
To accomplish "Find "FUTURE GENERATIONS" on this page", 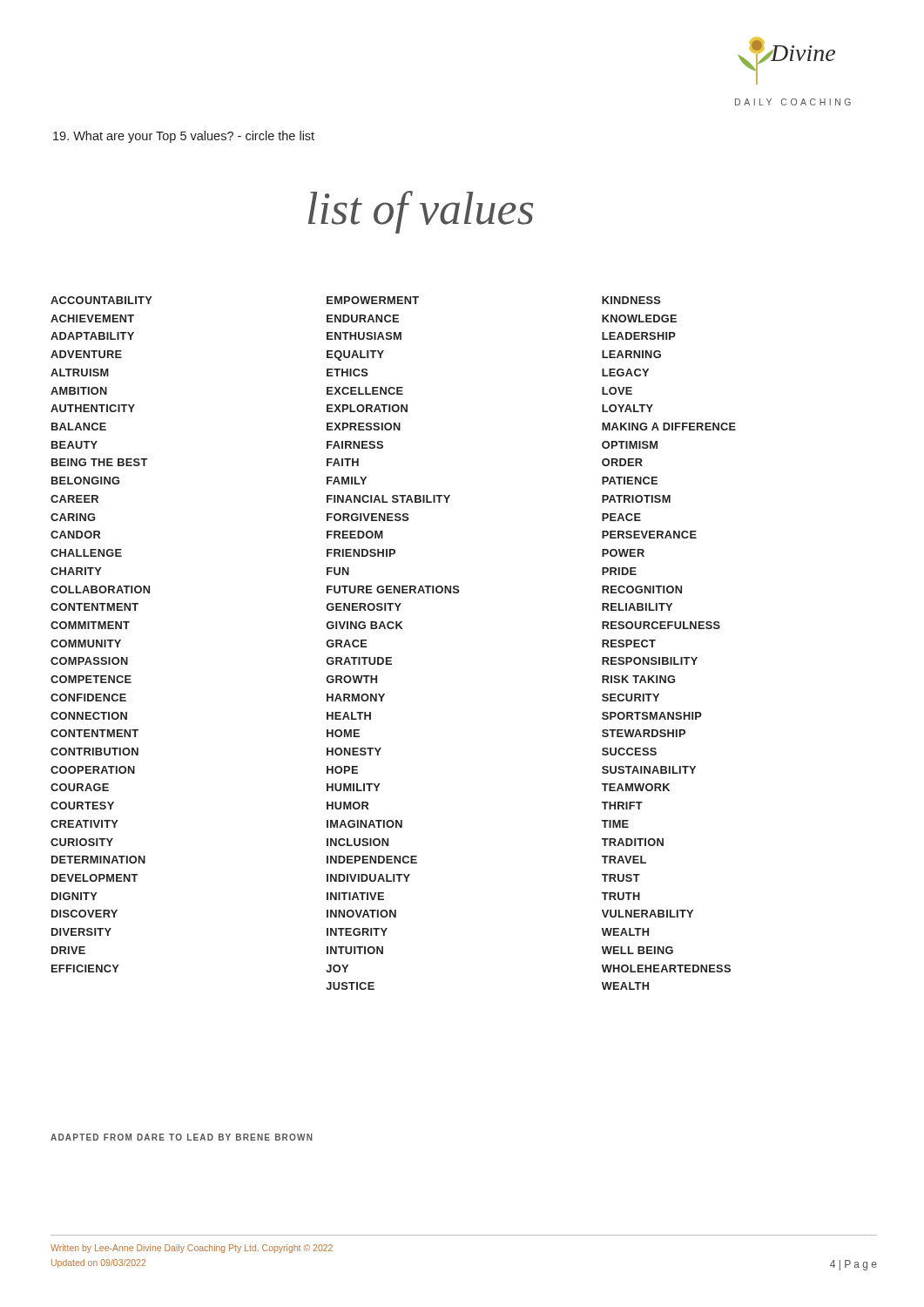I will pos(393,589).
